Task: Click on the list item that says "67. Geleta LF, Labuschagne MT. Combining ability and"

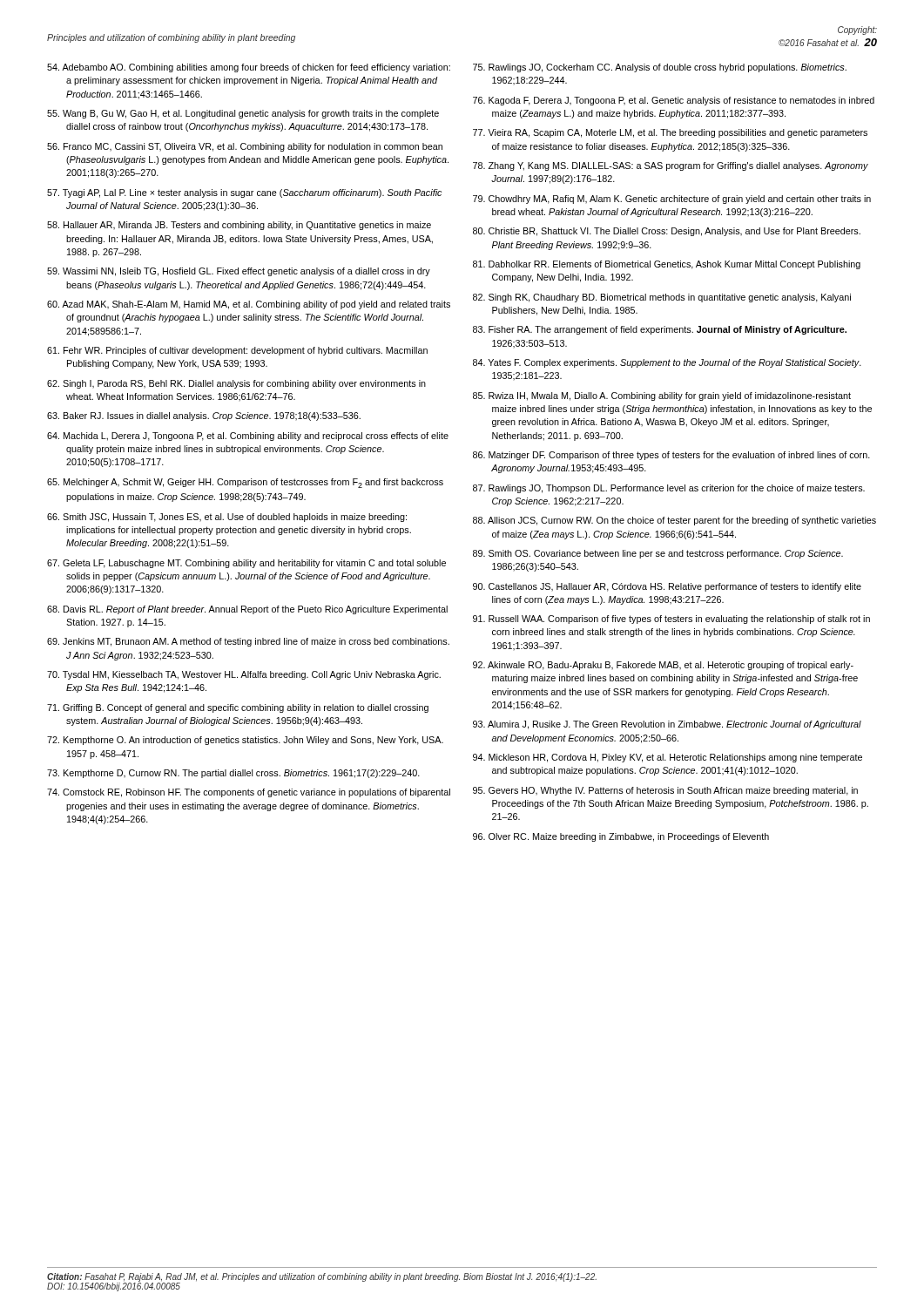Action: pos(247,576)
